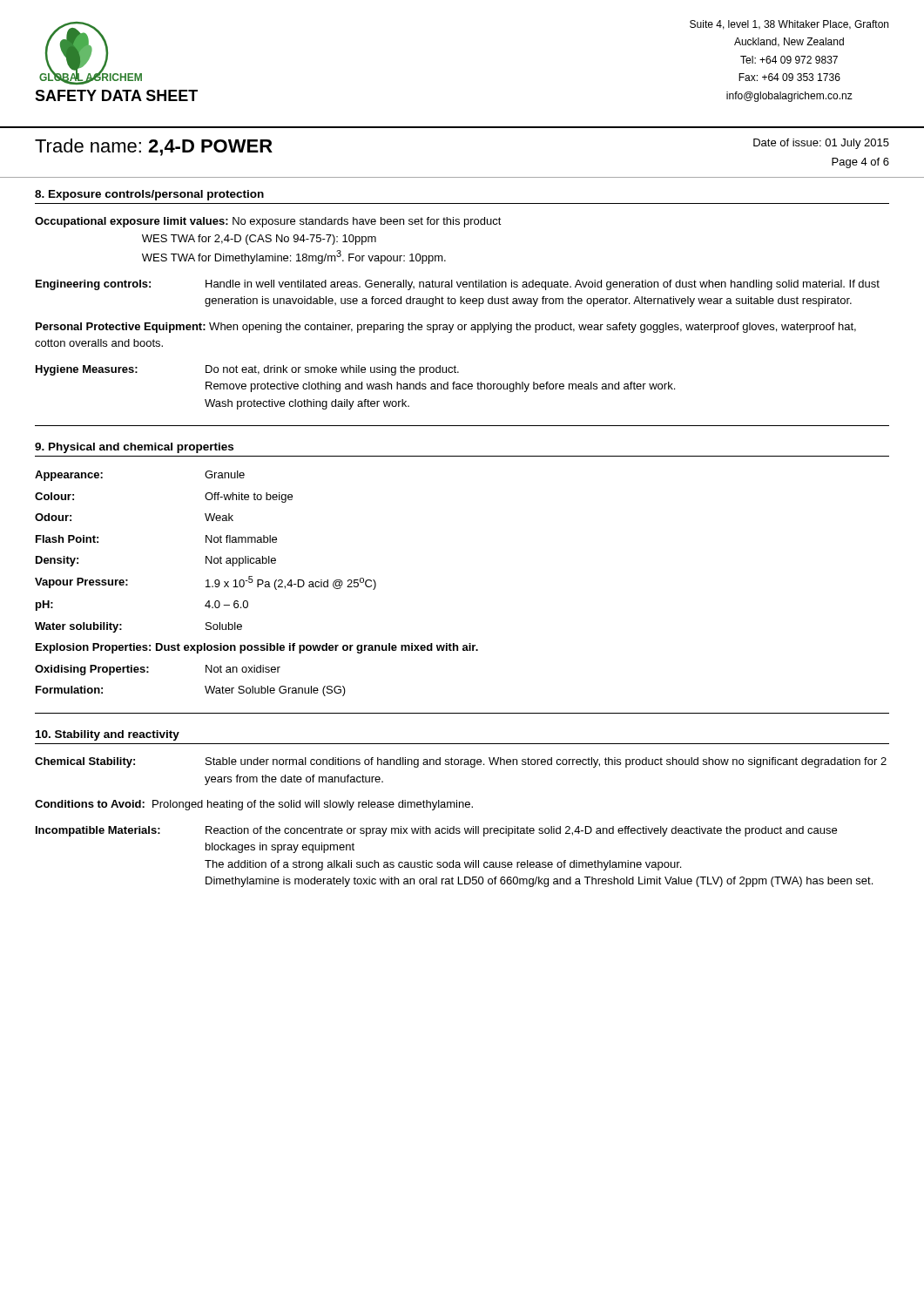Screen dimensions: 1307x924
Task: Point to the text starting "Hygiene Measures: Do not"
Action: click(x=462, y=386)
